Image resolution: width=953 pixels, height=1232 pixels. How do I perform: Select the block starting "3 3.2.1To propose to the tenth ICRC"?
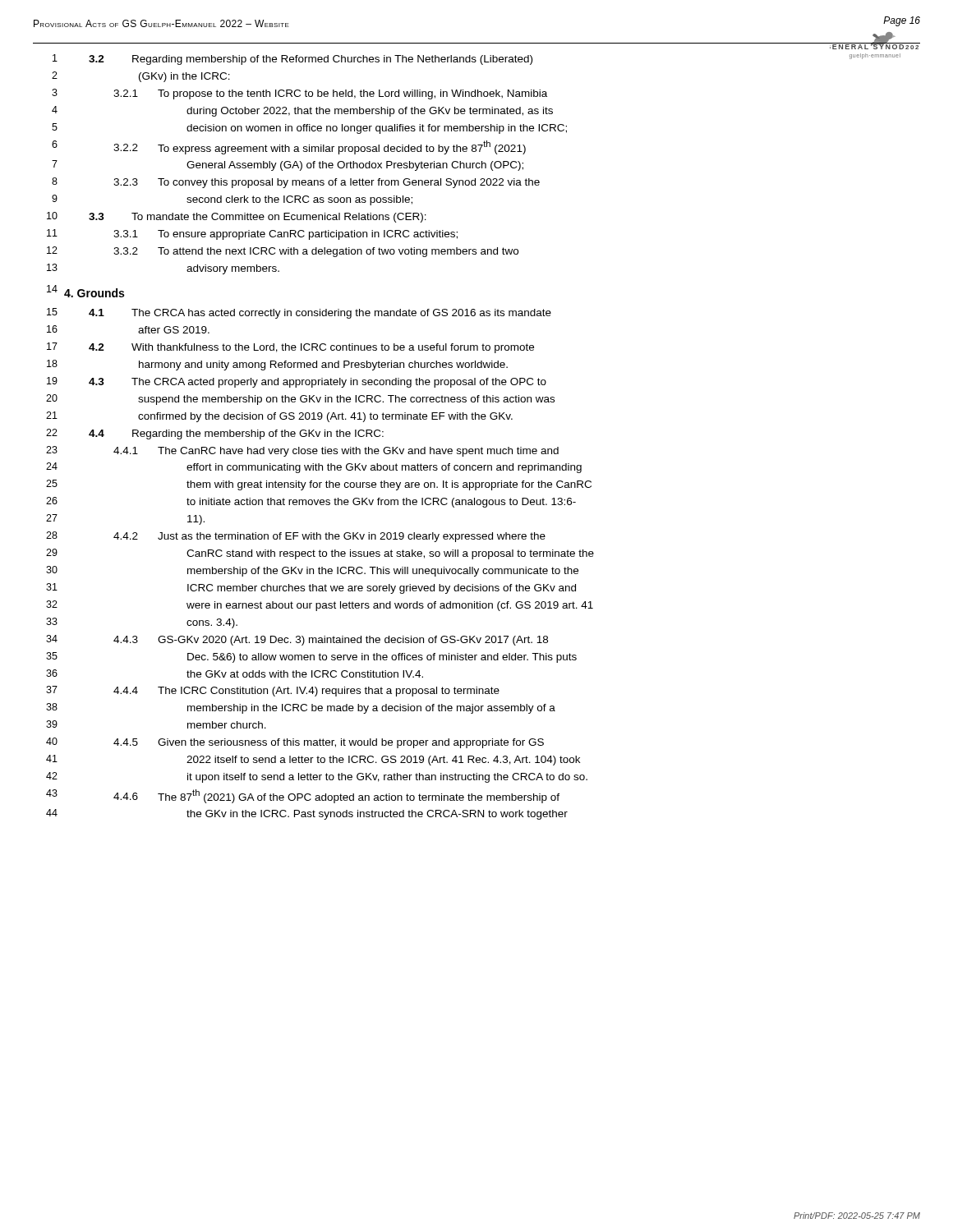click(x=476, y=111)
